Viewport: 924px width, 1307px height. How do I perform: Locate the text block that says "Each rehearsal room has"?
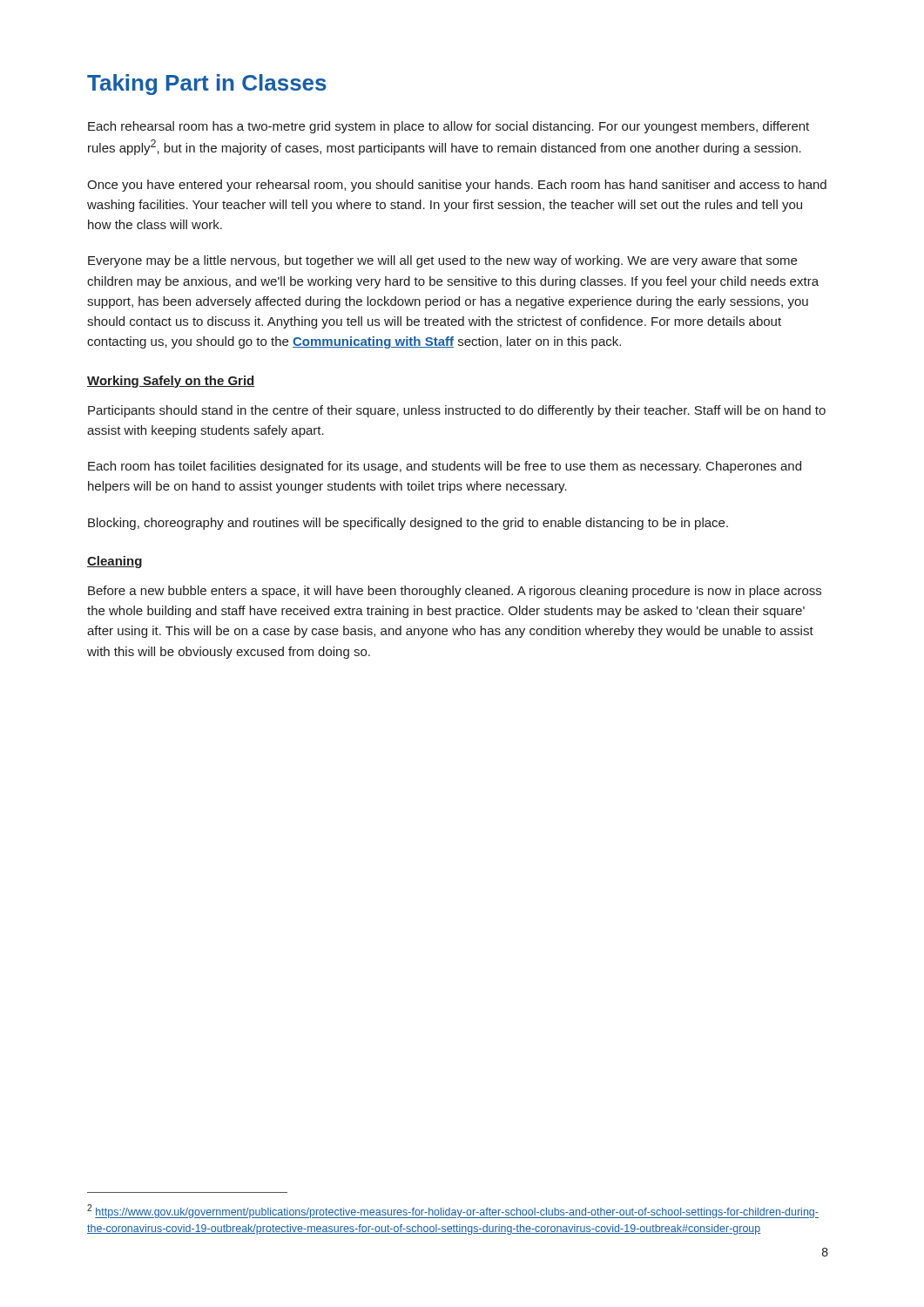point(448,137)
